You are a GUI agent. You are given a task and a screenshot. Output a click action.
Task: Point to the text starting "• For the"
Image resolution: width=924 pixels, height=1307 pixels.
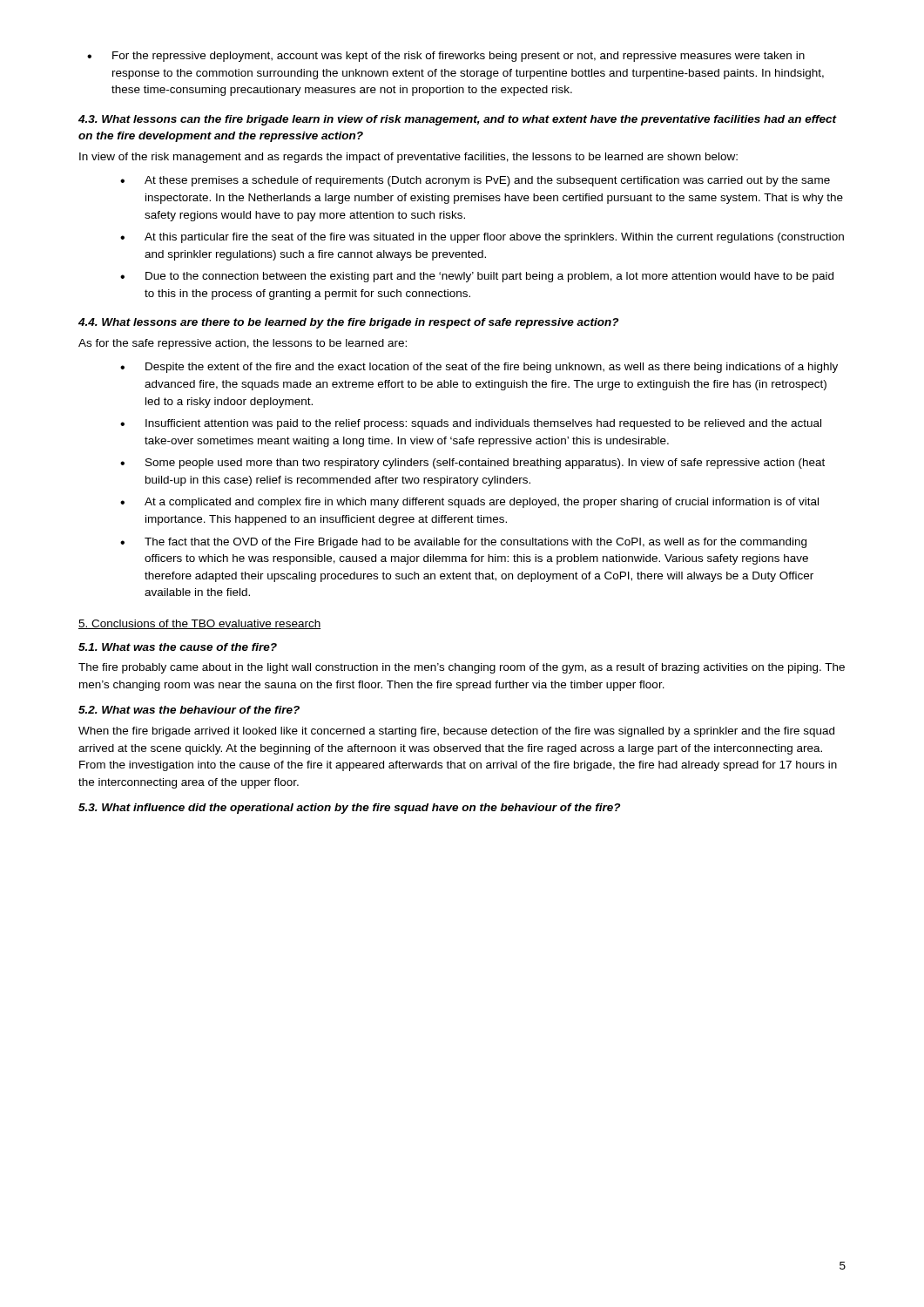[x=462, y=73]
